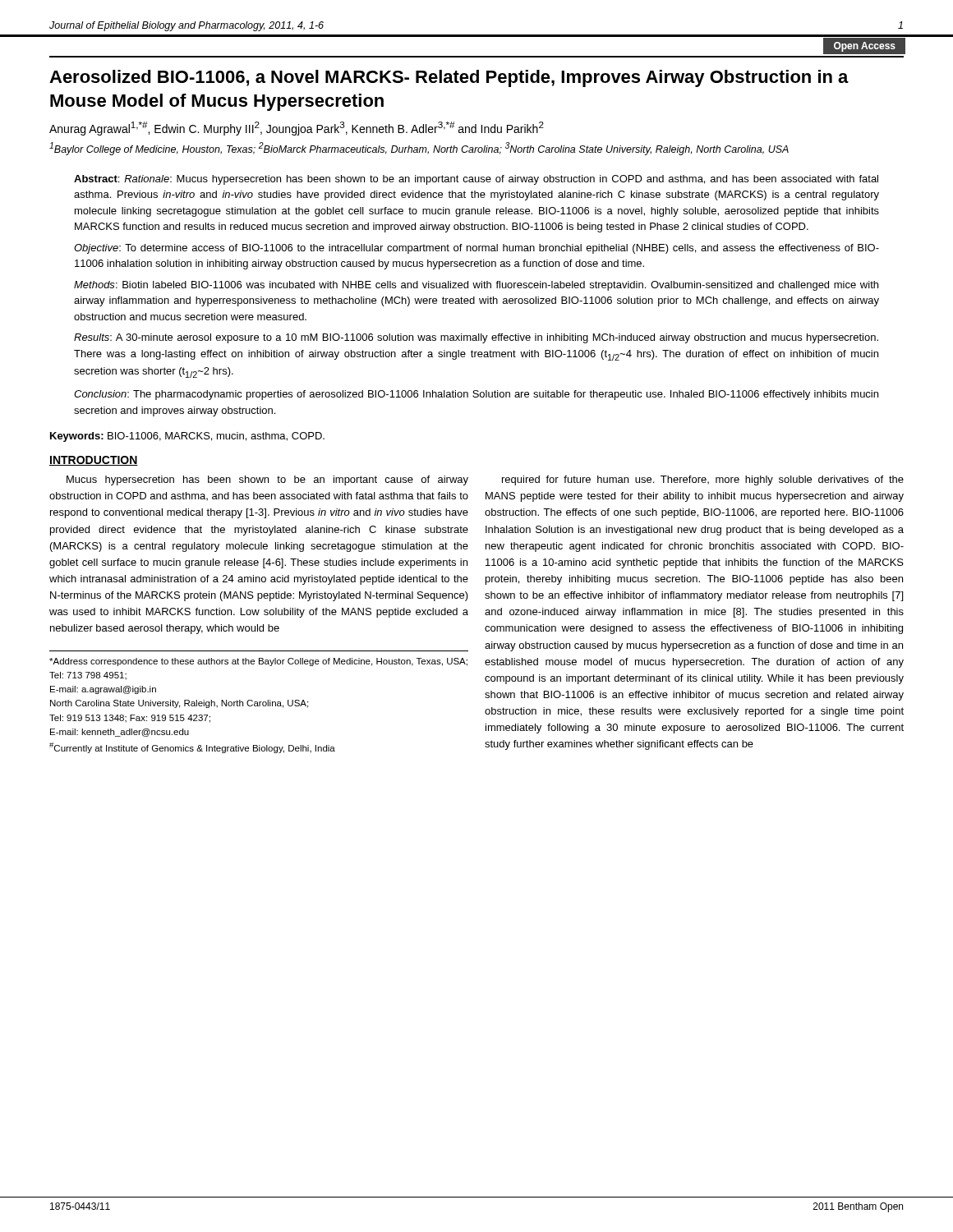Navigate to the text starting "Anurag Agrawal1,*#, Edwin C. Murphy III2, Joungjoa"

click(297, 127)
